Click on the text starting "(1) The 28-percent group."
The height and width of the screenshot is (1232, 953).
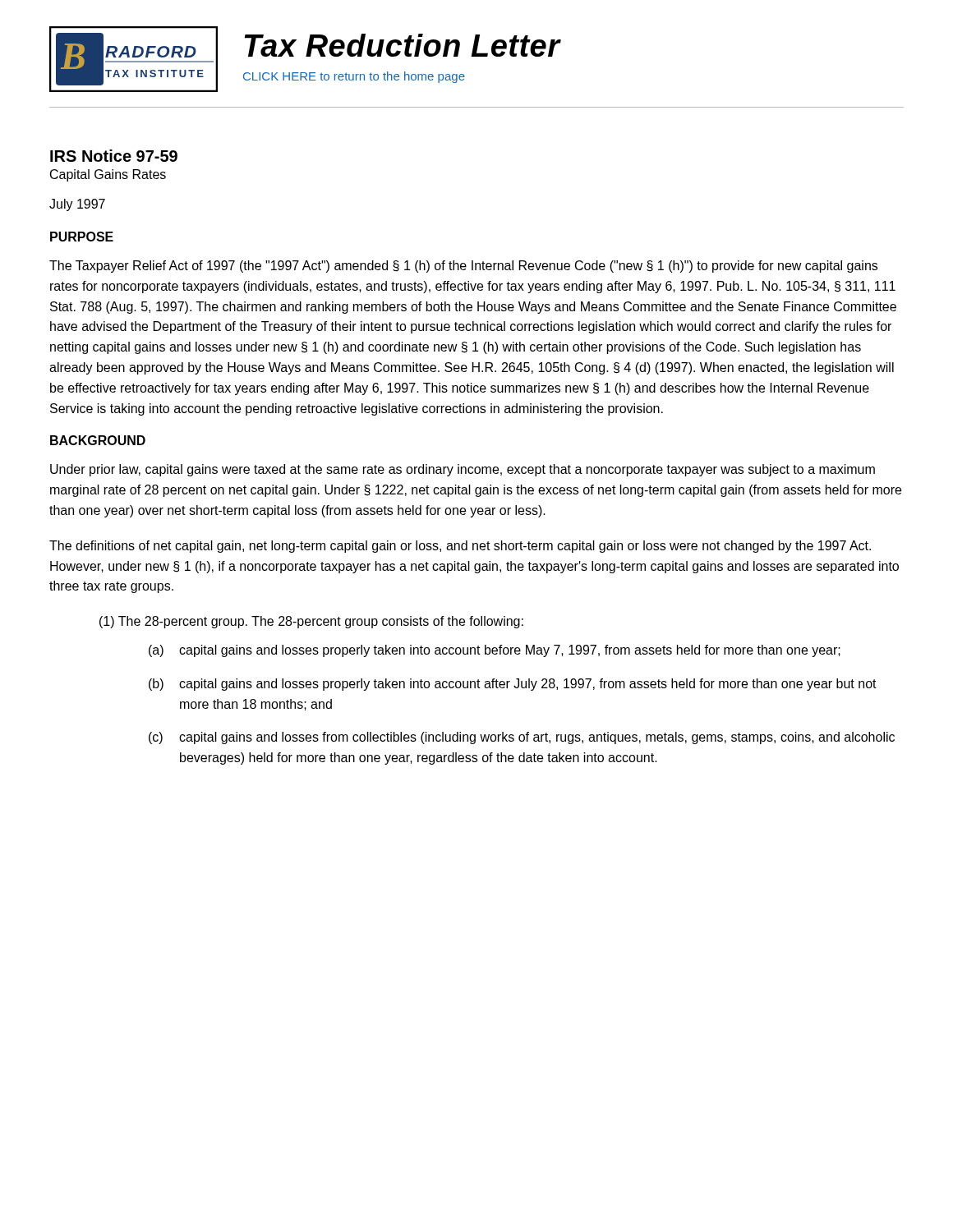tap(311, 621)
